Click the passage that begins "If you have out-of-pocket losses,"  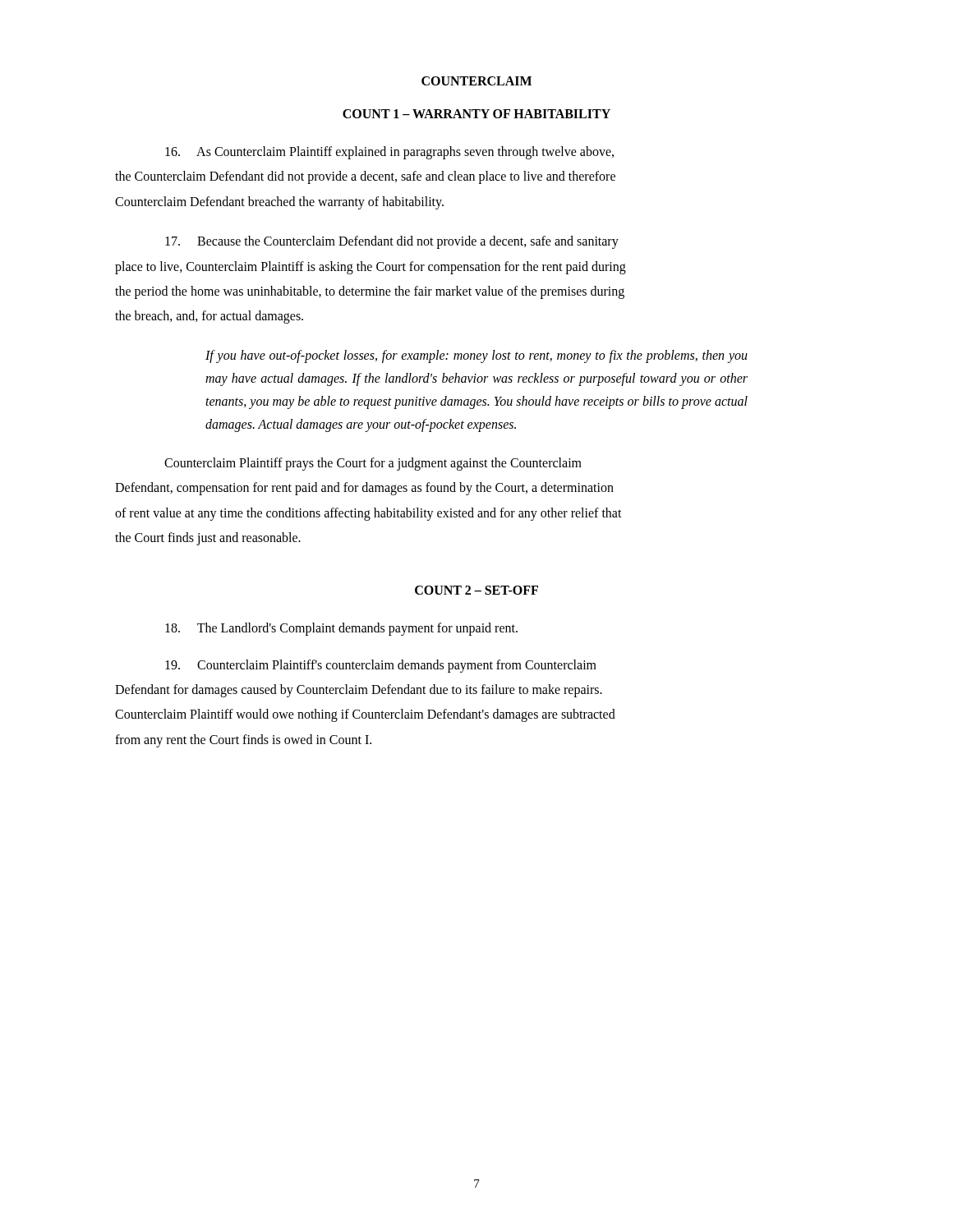[x=476, y=389]
